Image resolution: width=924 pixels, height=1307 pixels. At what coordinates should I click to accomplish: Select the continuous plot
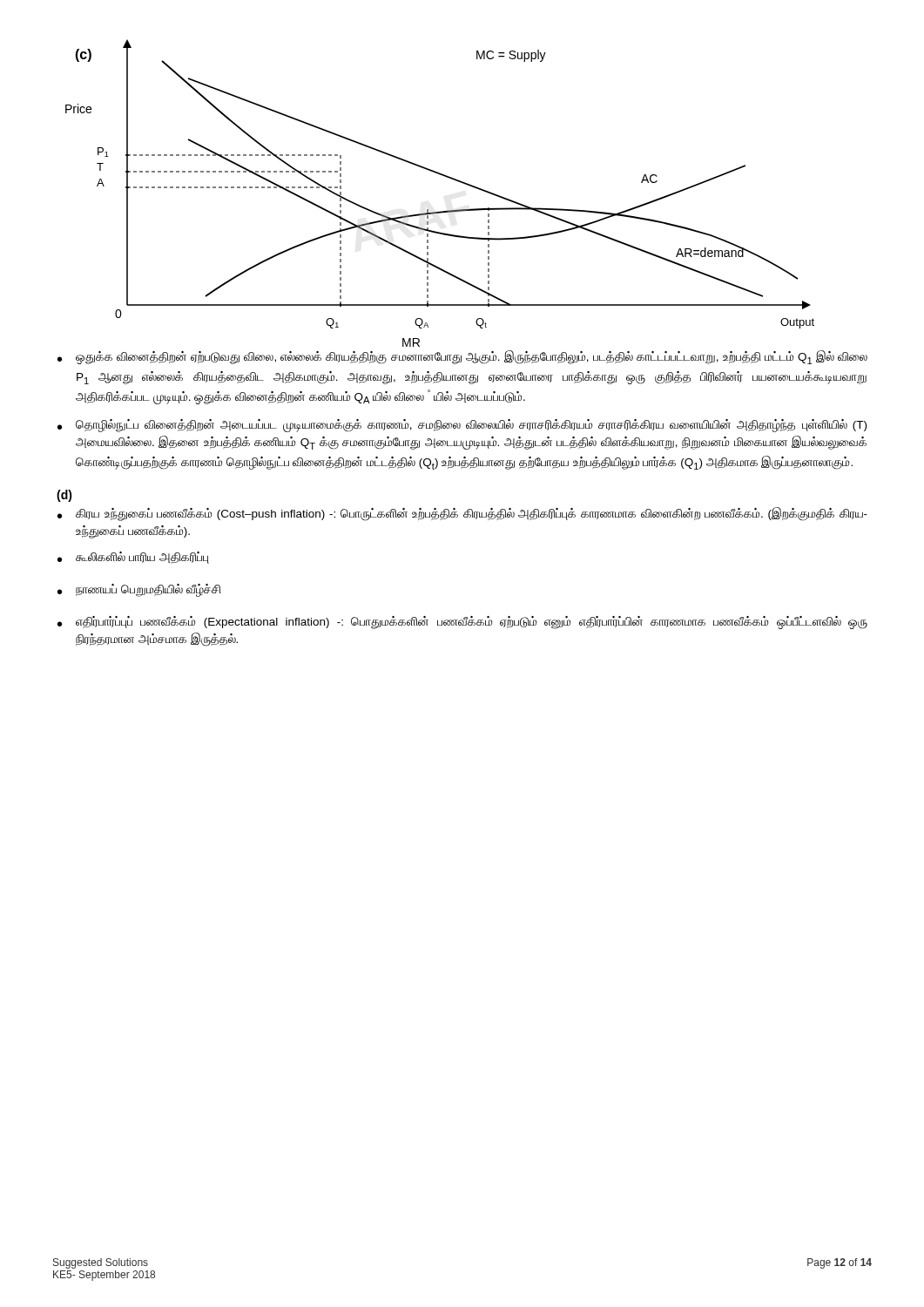point(462,187)
